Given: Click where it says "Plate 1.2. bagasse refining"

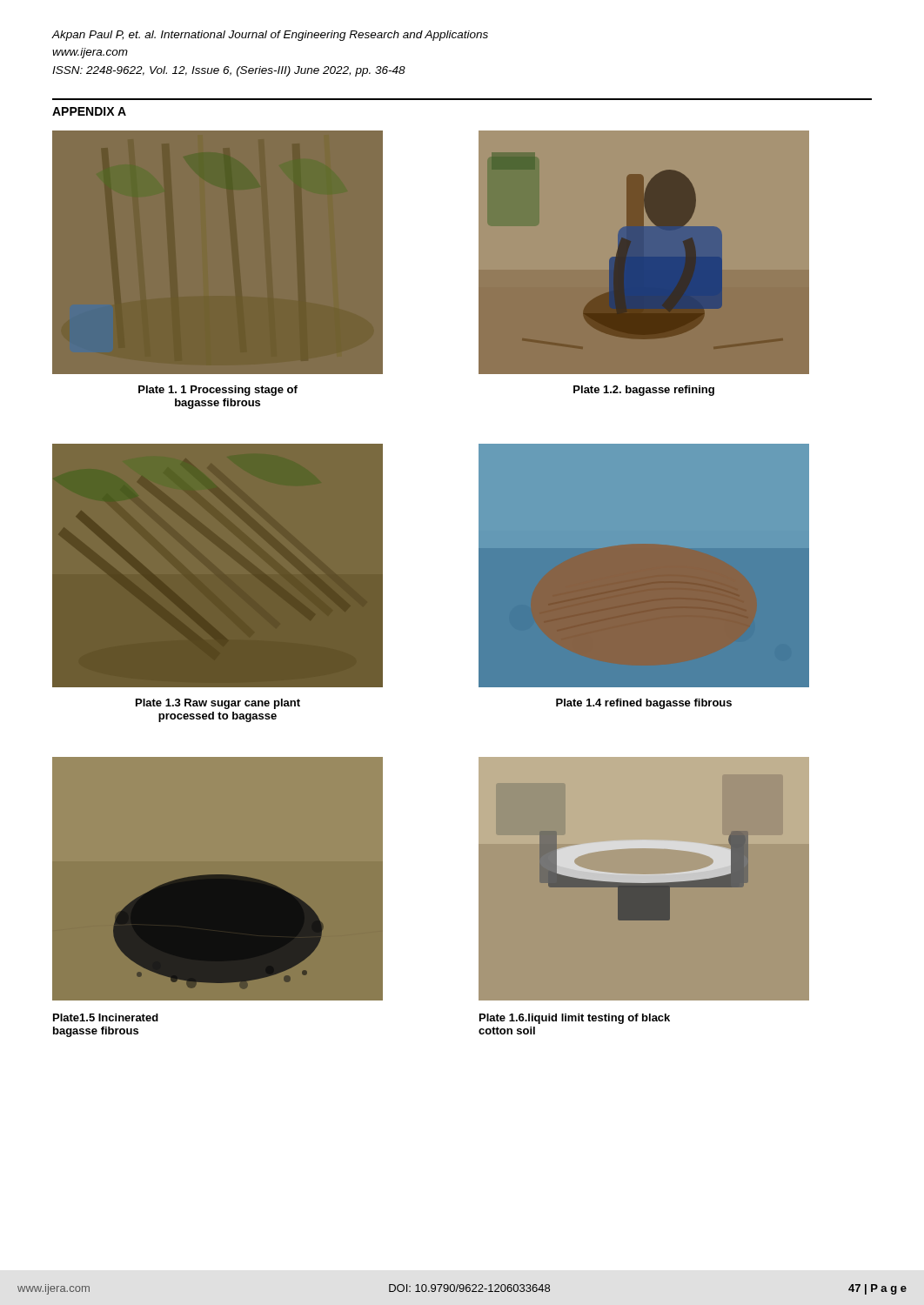Looking at the screenshot, I should pos(644,389).
